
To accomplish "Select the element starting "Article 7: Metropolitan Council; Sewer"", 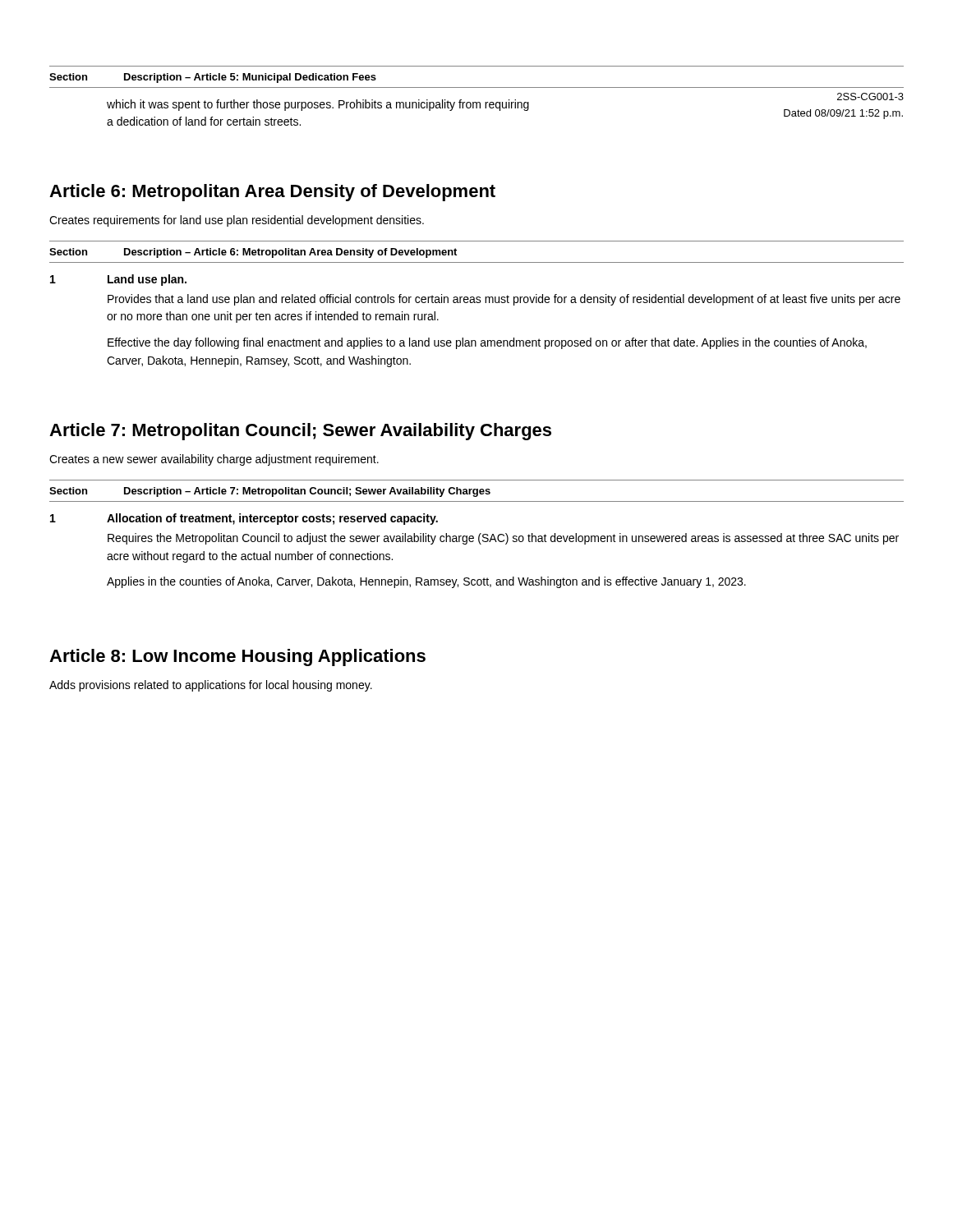I will (x=301, y=430).
